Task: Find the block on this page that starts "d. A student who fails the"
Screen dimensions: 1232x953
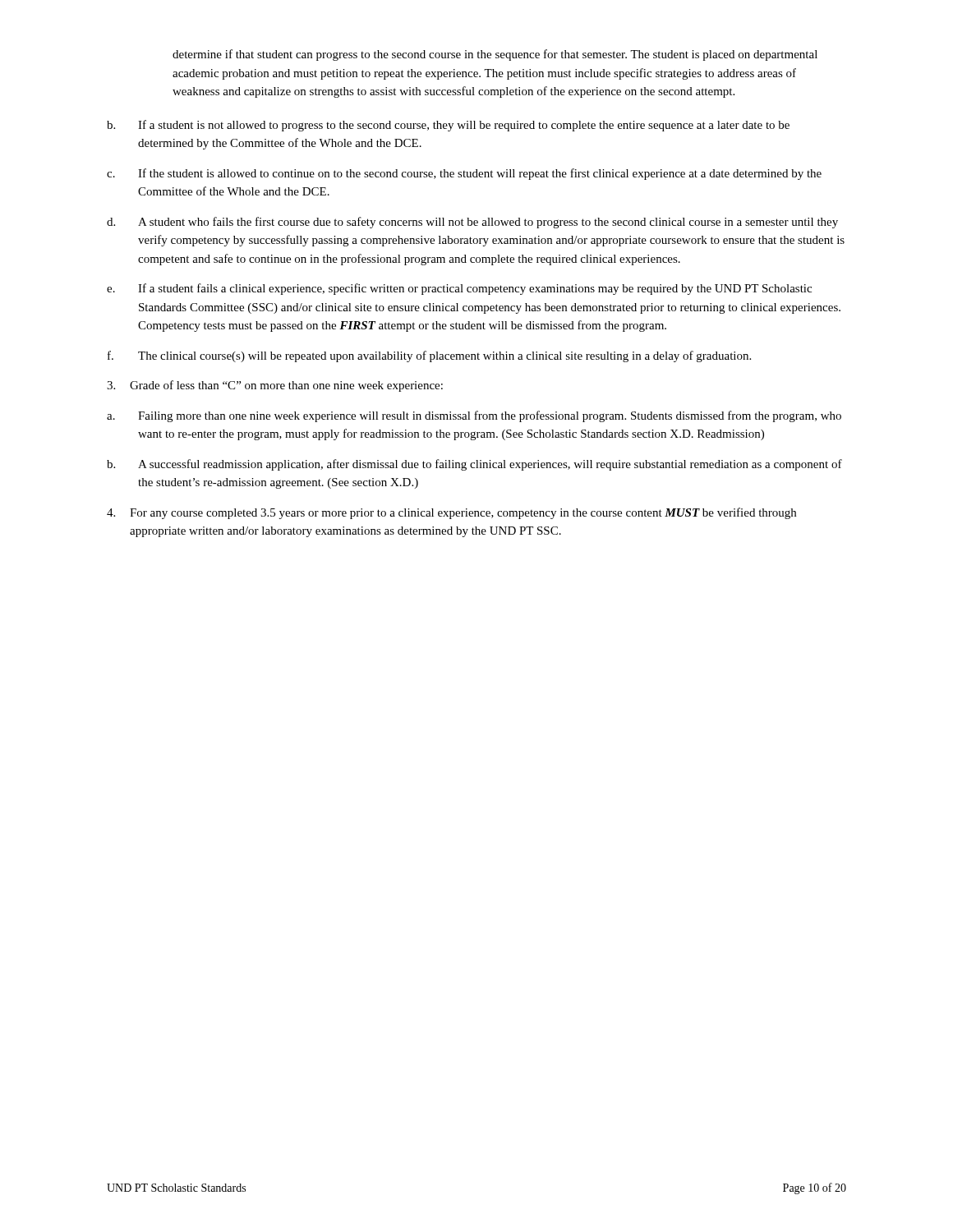Action: pos(476,240)
